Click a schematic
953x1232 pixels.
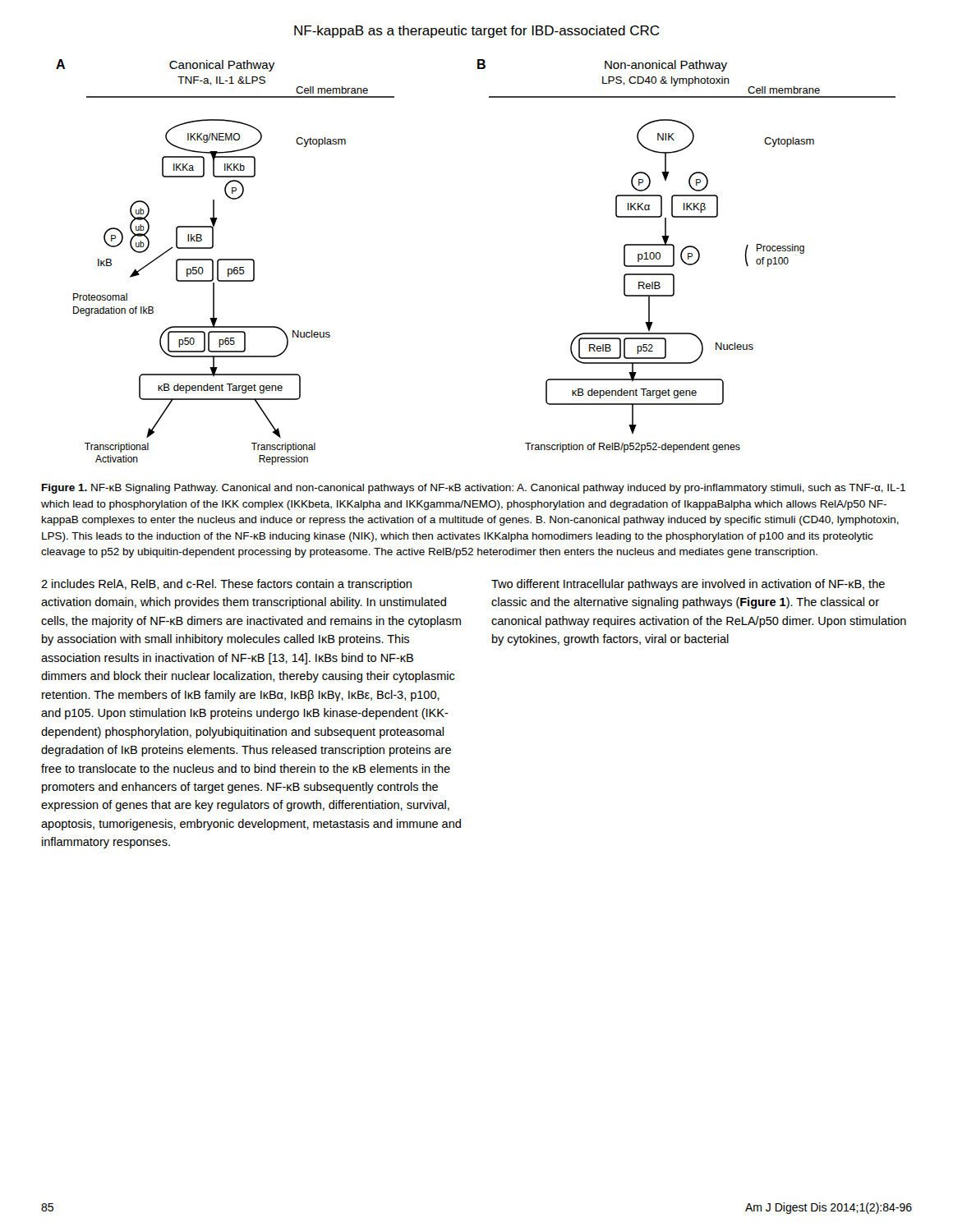click(x=476, y=260)
